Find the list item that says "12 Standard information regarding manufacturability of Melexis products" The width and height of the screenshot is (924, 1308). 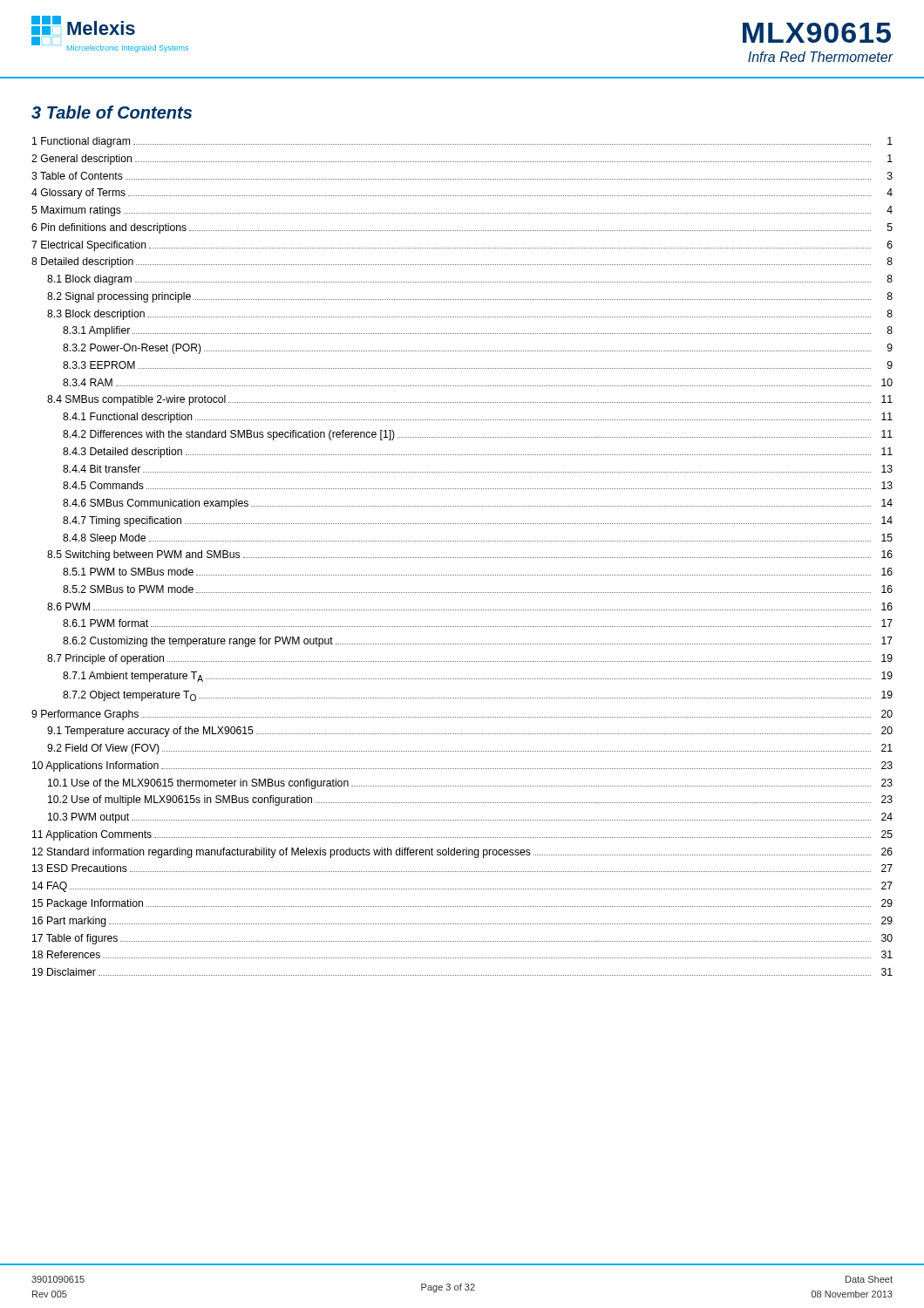[462, 852]
